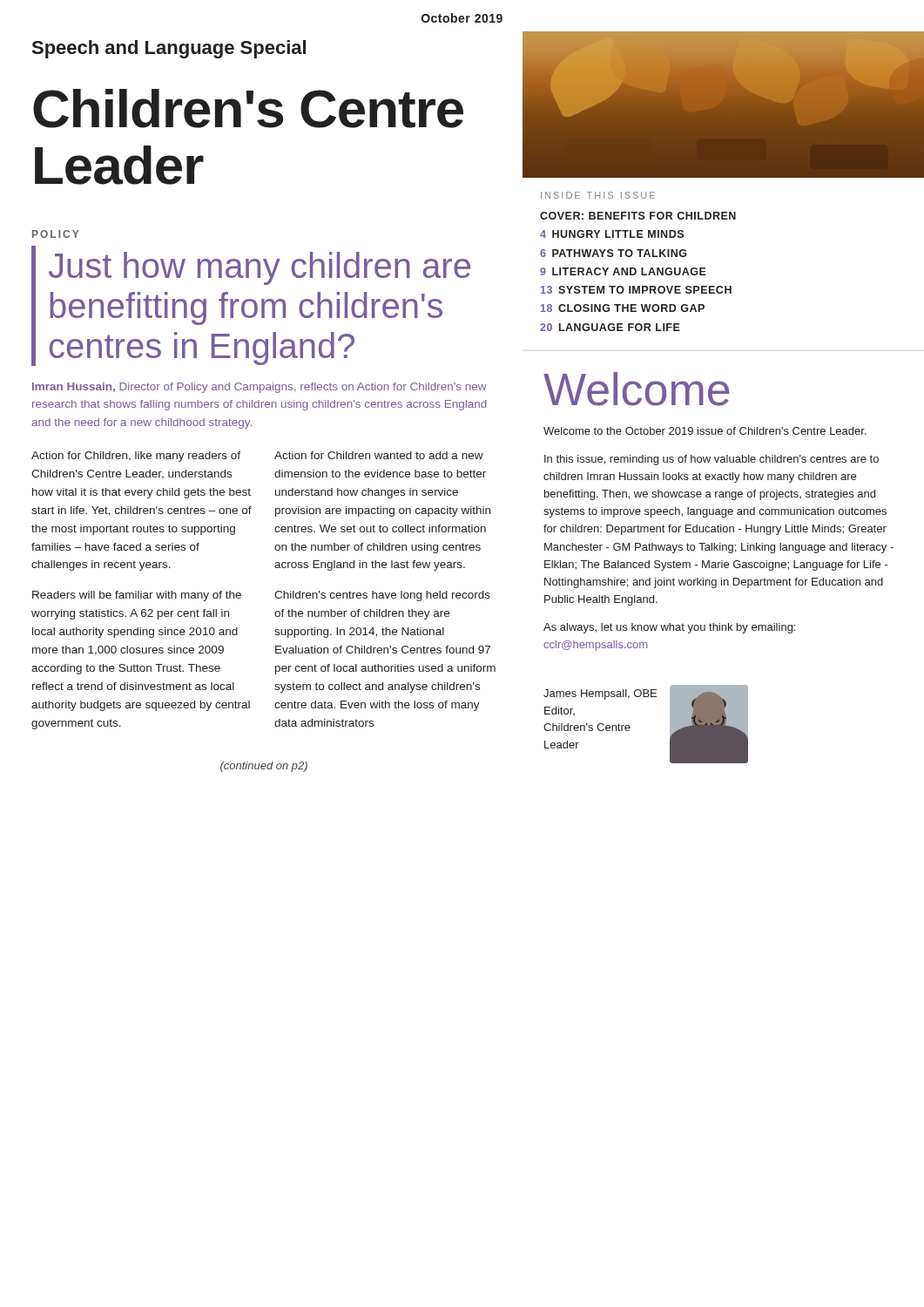Navigate to the region starting "Speech and Language Special"
The width and height of the screenshot is (924, 1307).
tap(169, 48)
